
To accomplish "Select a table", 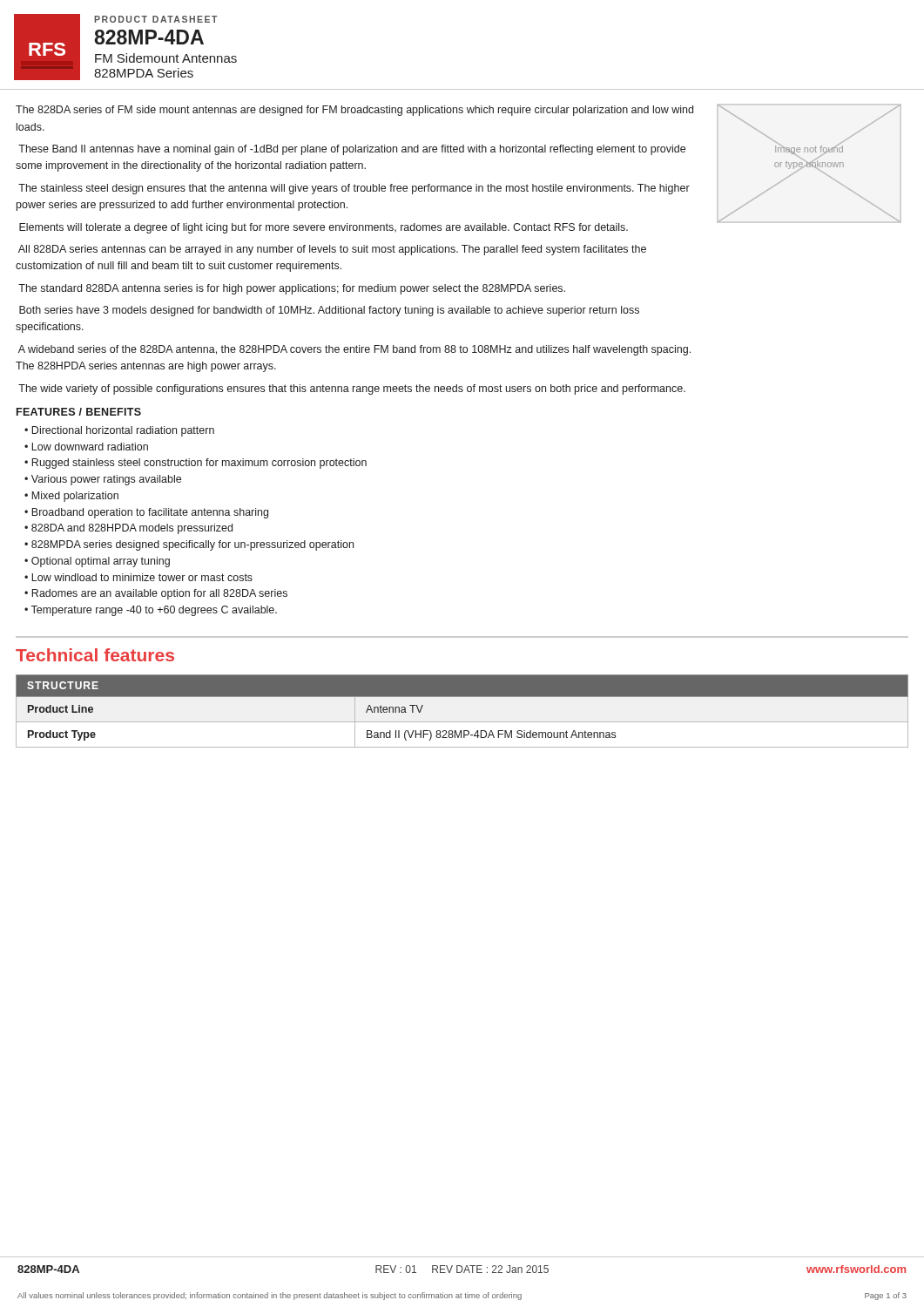I will (462, 711).
